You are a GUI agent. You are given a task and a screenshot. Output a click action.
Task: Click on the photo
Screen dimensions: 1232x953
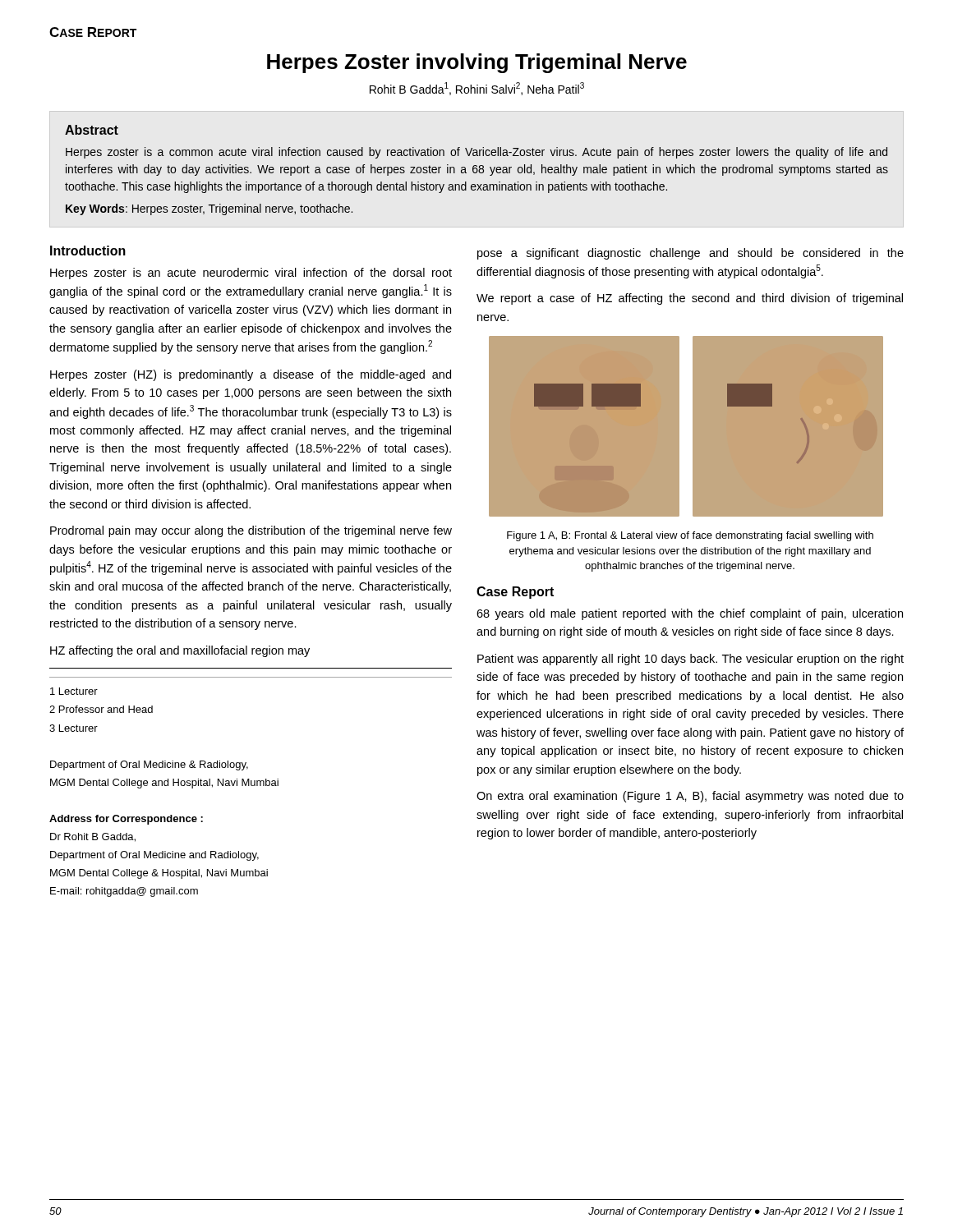tap(690, 431)
